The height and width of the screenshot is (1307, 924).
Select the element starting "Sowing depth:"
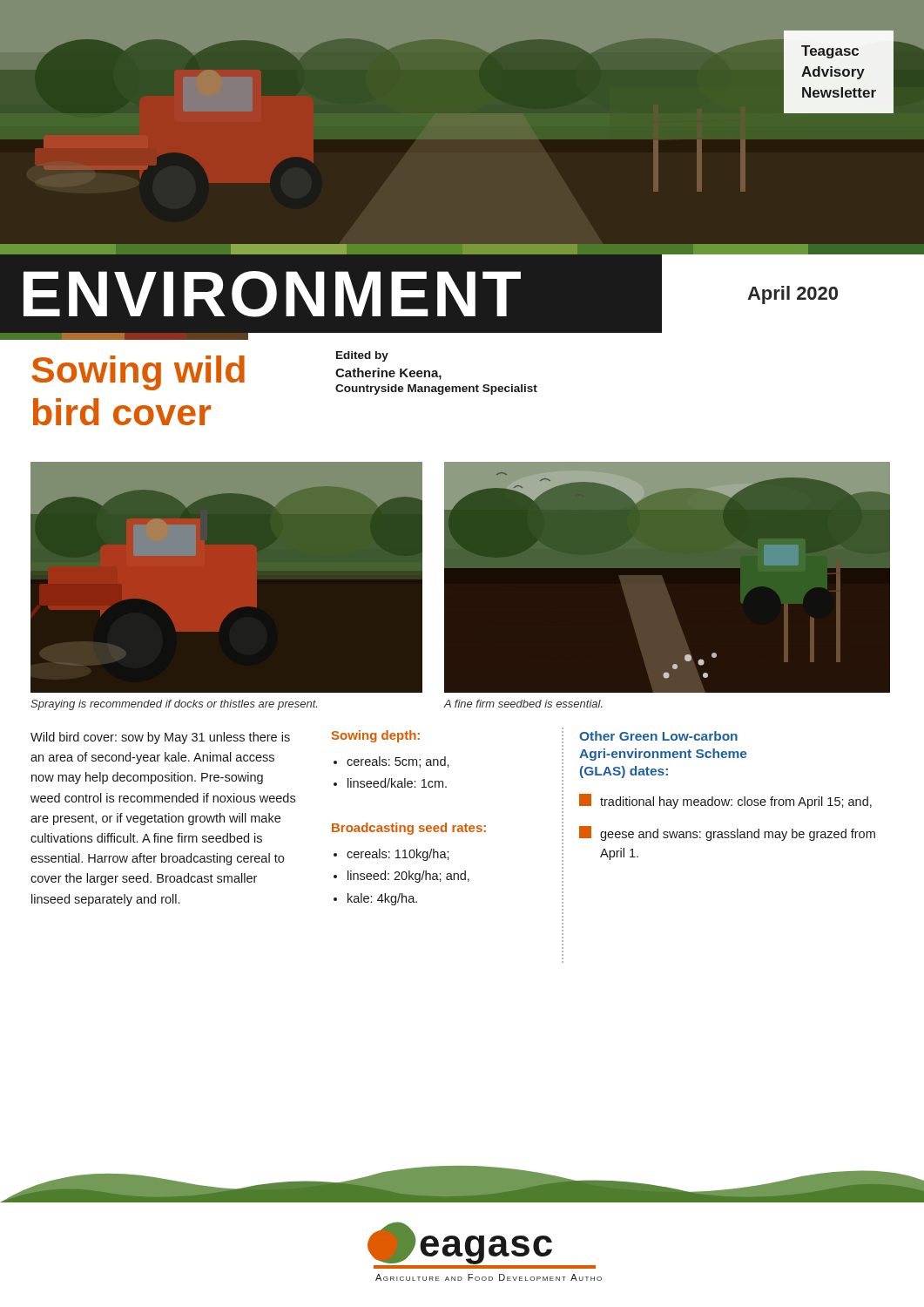(x=376, y=735)
